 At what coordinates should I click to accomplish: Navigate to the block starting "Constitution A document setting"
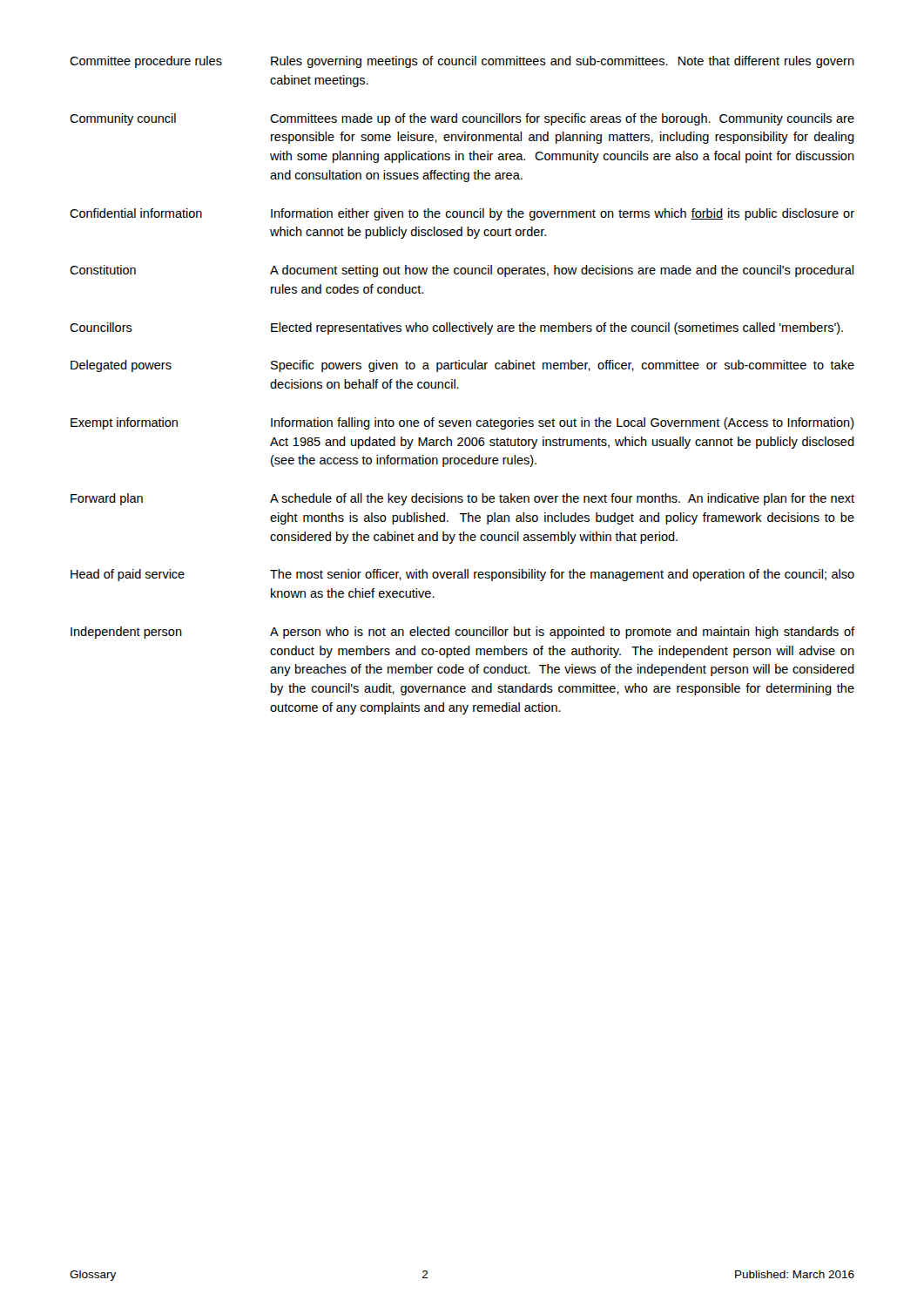pyautogui.click(x=462, y=280)
